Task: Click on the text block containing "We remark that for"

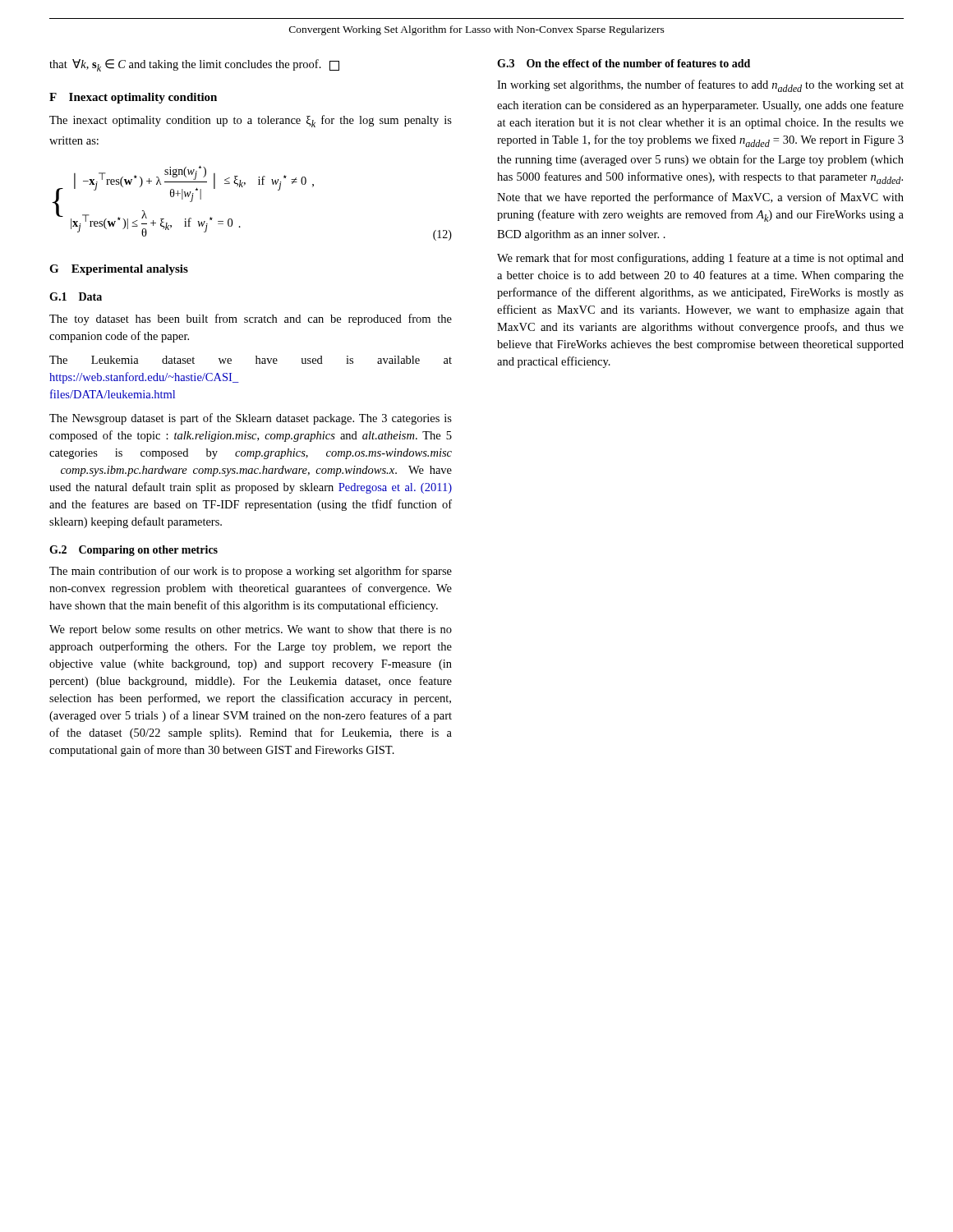Action: click(x=700, y=310)
